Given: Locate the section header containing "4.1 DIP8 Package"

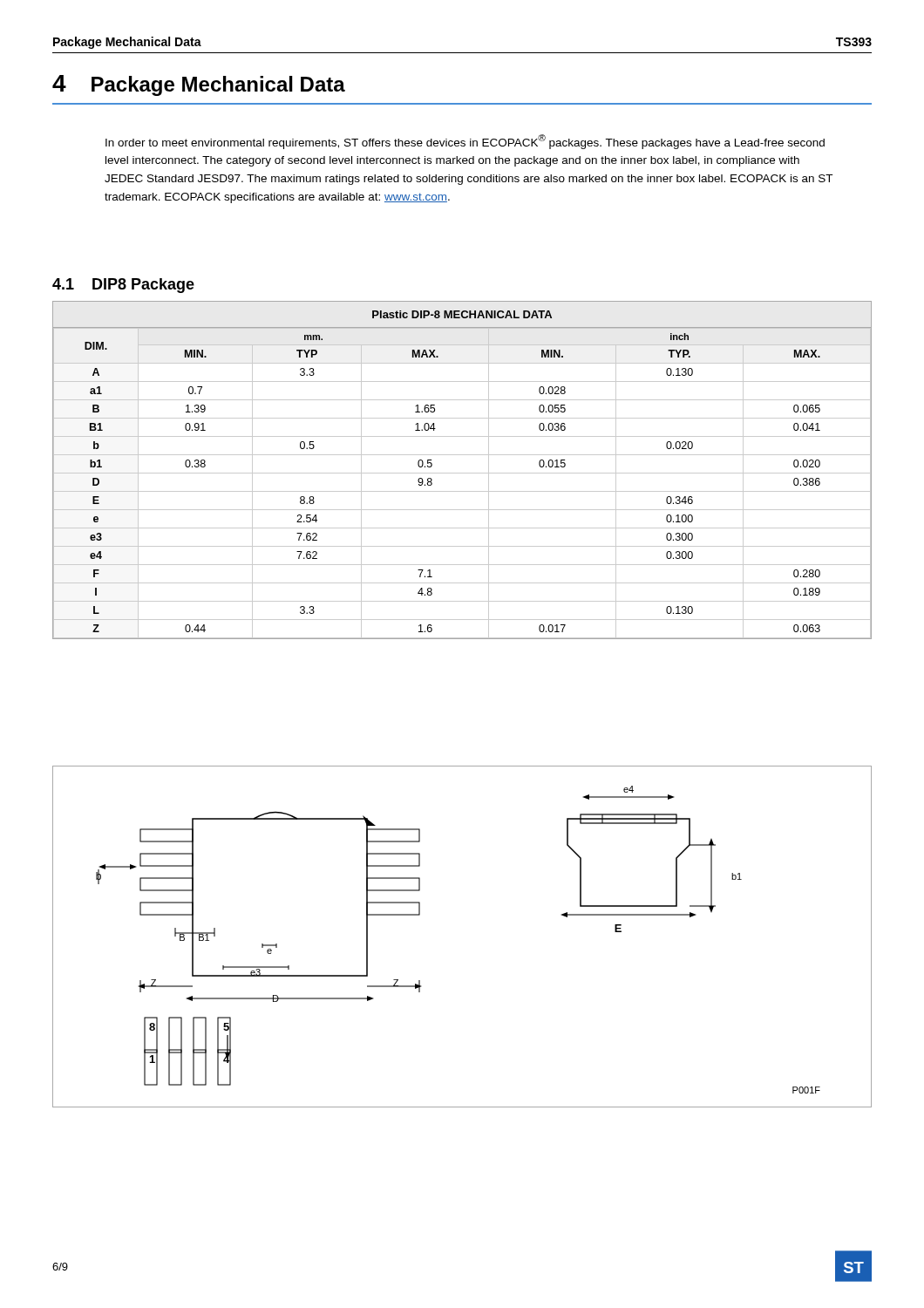Looking at the screenshot, I should (x=123, y=285).
